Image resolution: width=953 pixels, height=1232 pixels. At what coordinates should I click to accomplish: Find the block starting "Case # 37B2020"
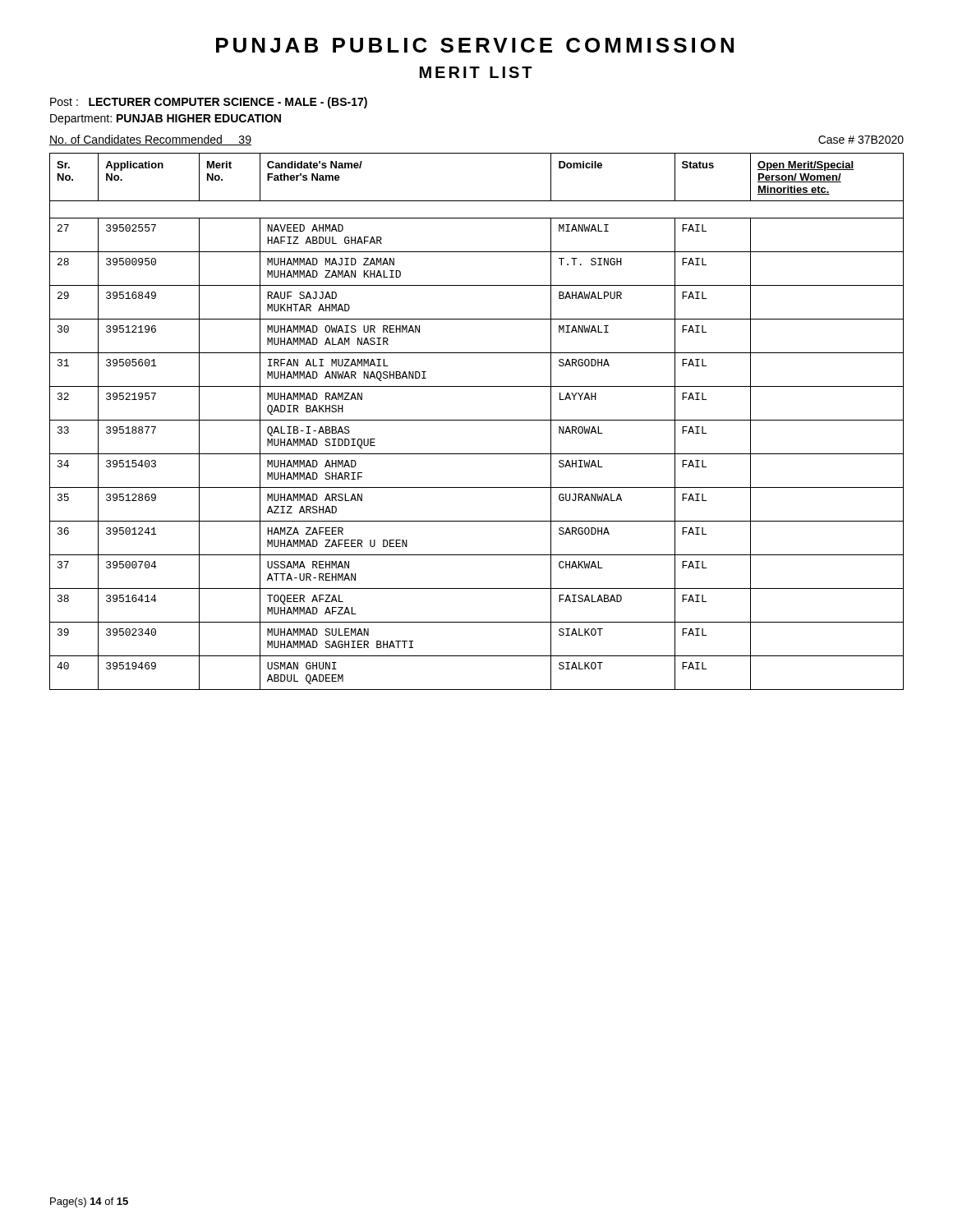pyautogui.click(x=861, y=140)
